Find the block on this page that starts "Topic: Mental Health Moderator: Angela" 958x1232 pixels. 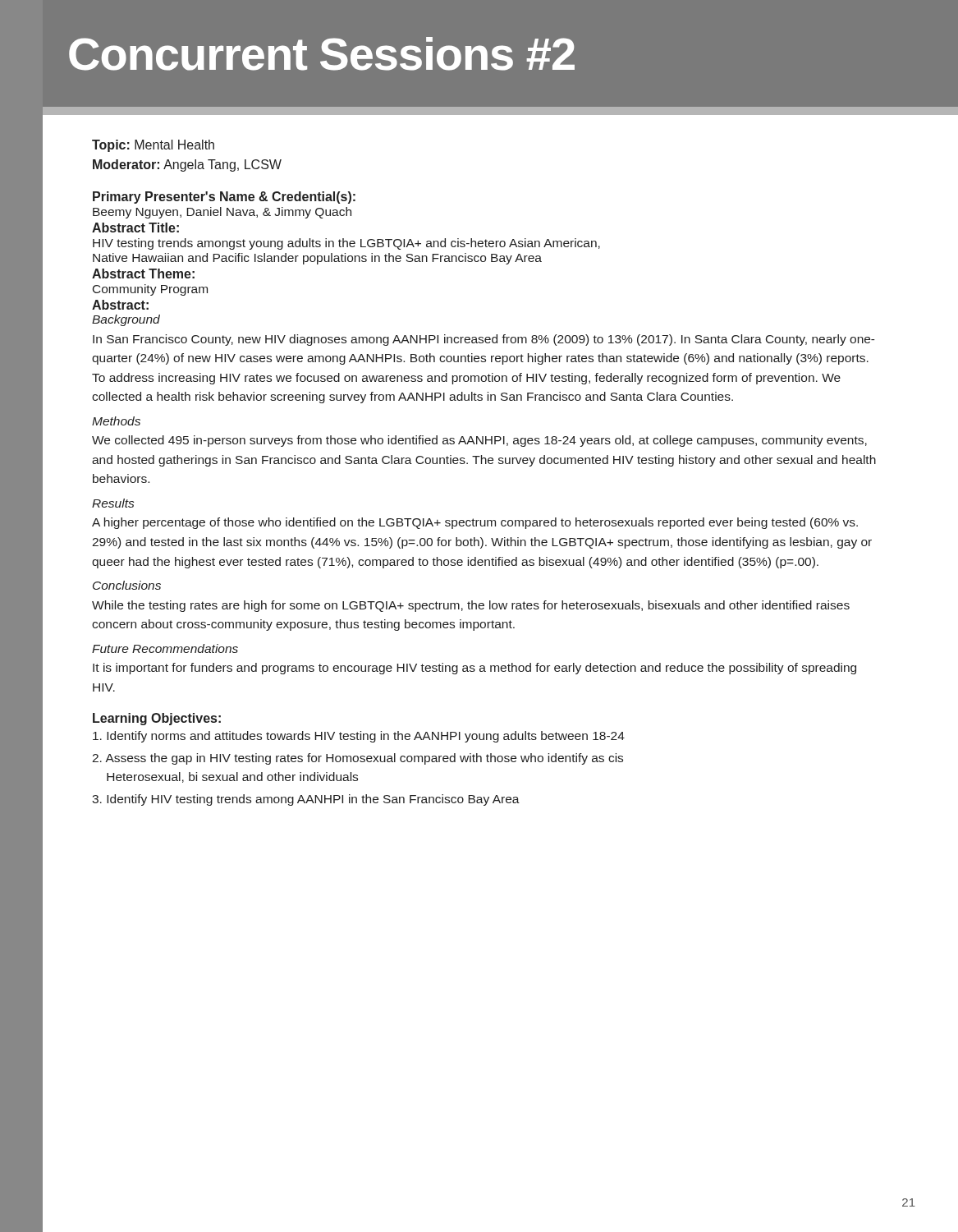click(187, 155)
